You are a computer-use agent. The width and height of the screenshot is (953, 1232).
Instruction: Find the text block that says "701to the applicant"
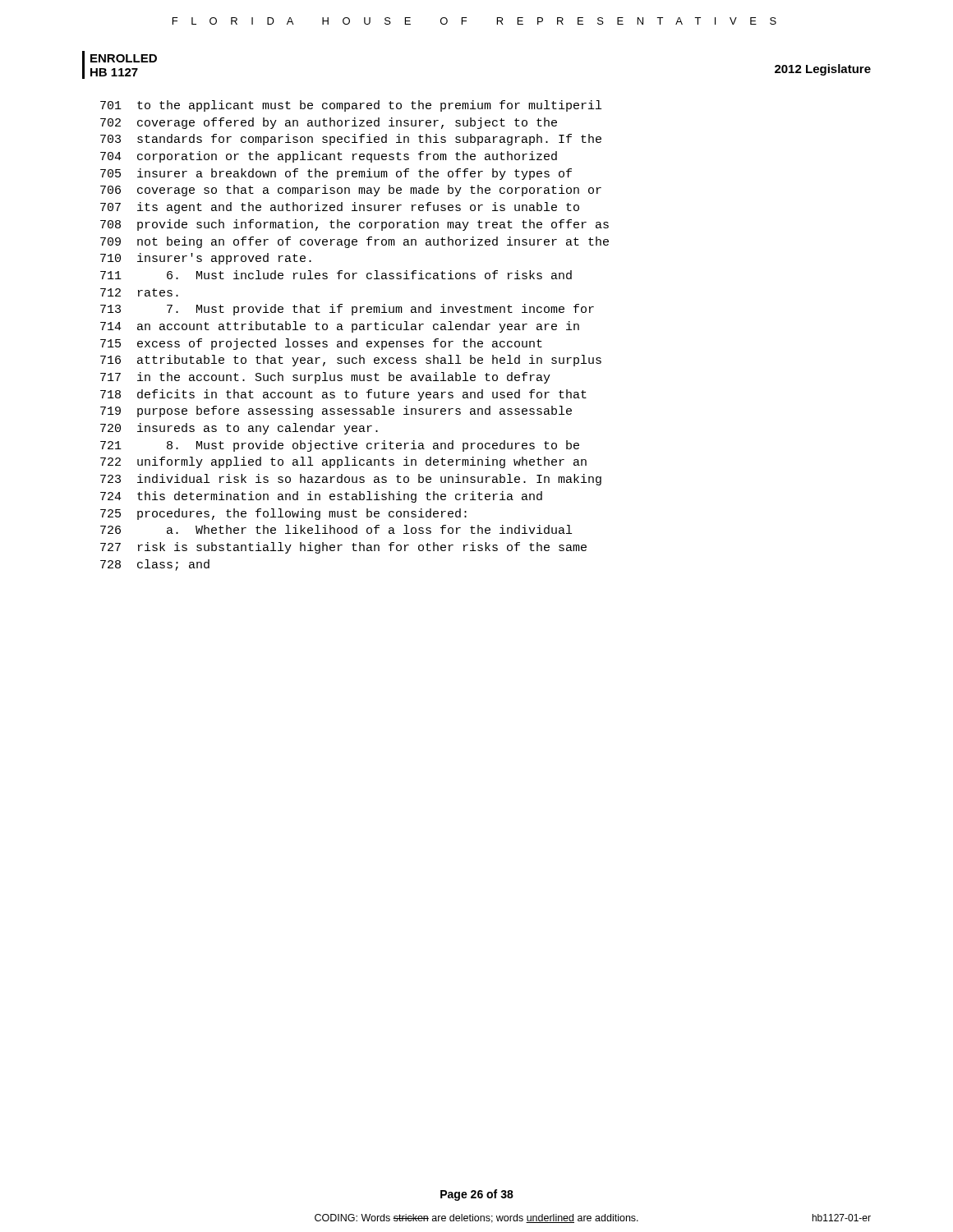(476, 184)
